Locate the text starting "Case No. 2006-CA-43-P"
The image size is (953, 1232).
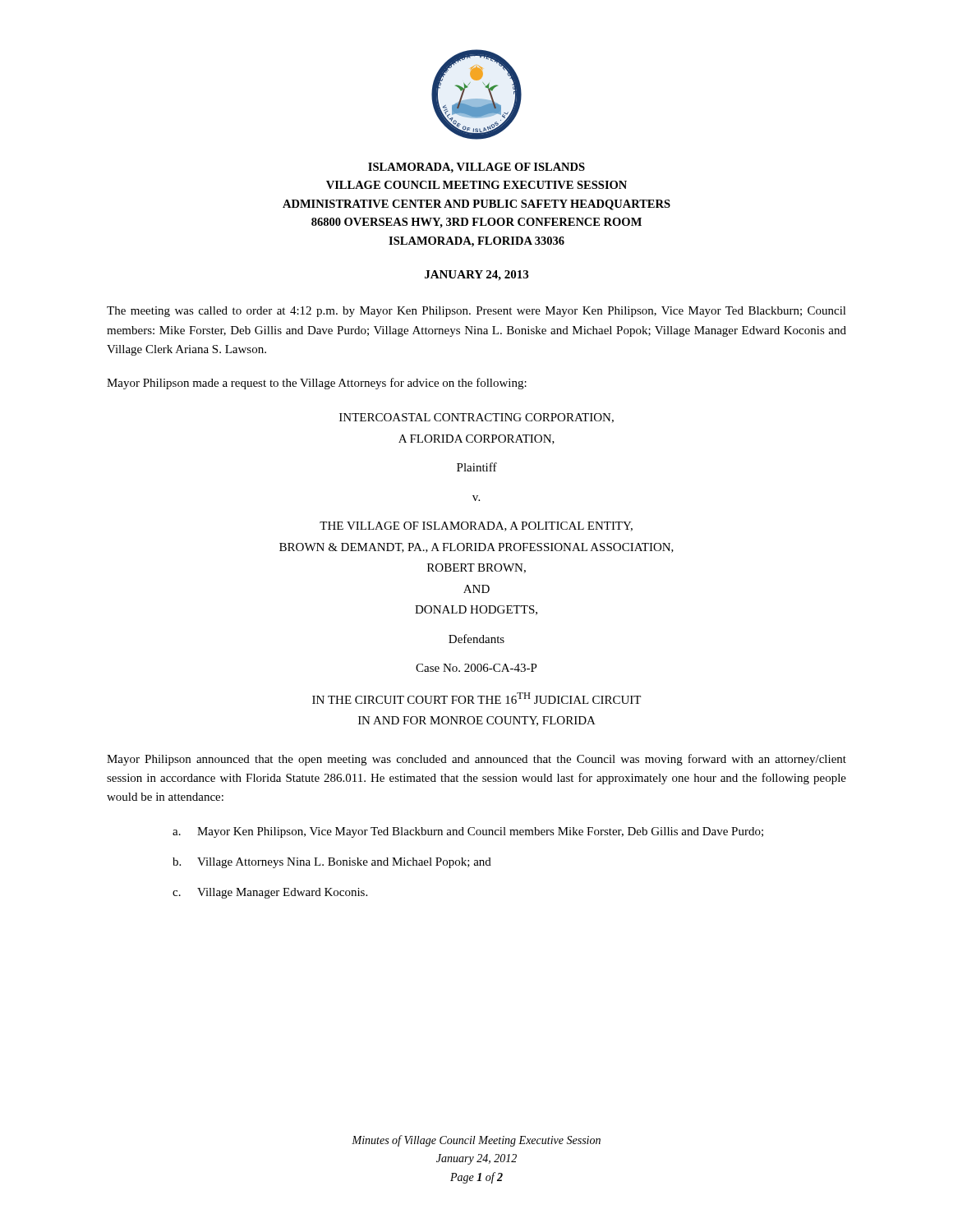[x=476, y=668]
